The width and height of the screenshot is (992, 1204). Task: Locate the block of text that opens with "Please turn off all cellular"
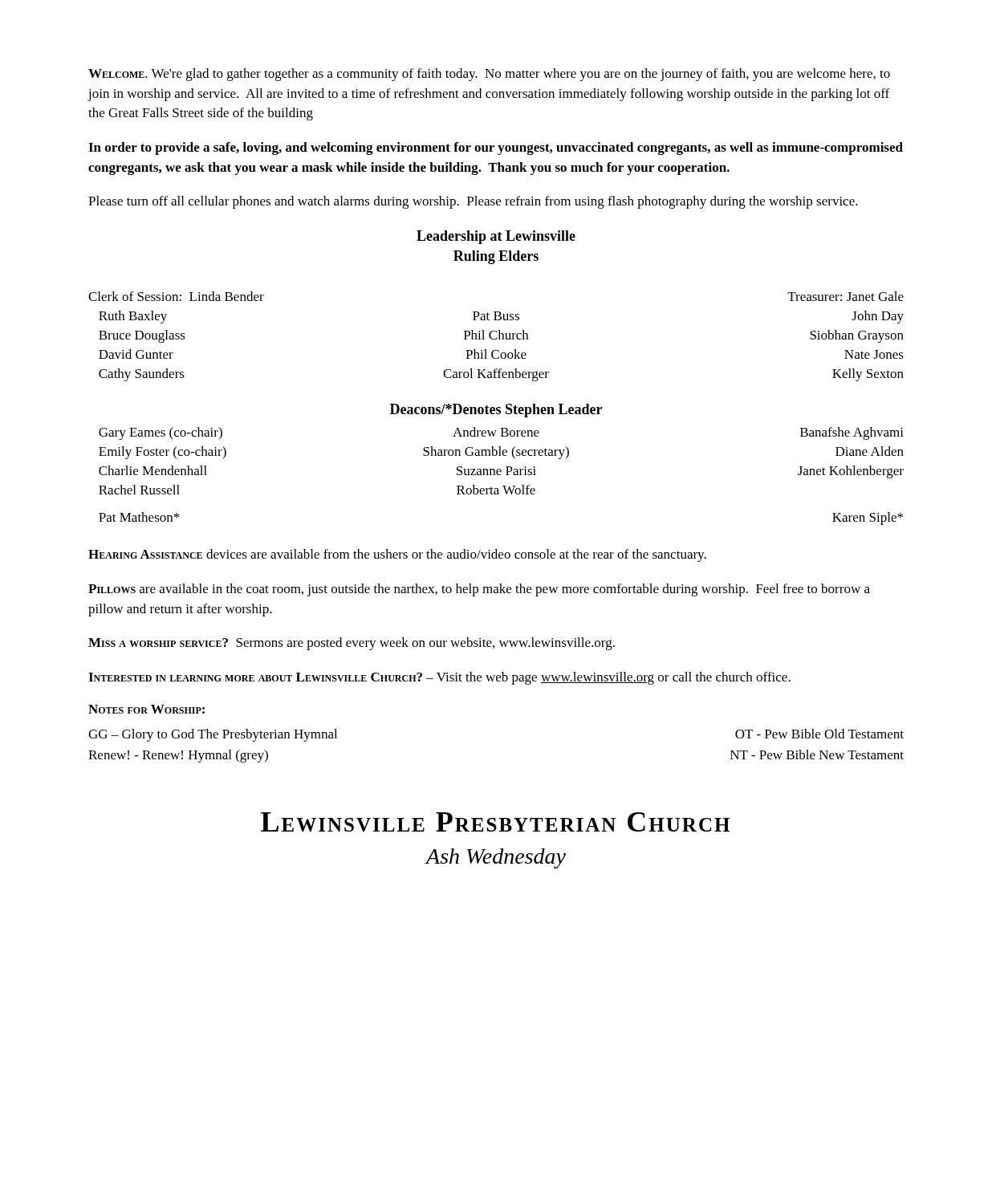(473, 201)
